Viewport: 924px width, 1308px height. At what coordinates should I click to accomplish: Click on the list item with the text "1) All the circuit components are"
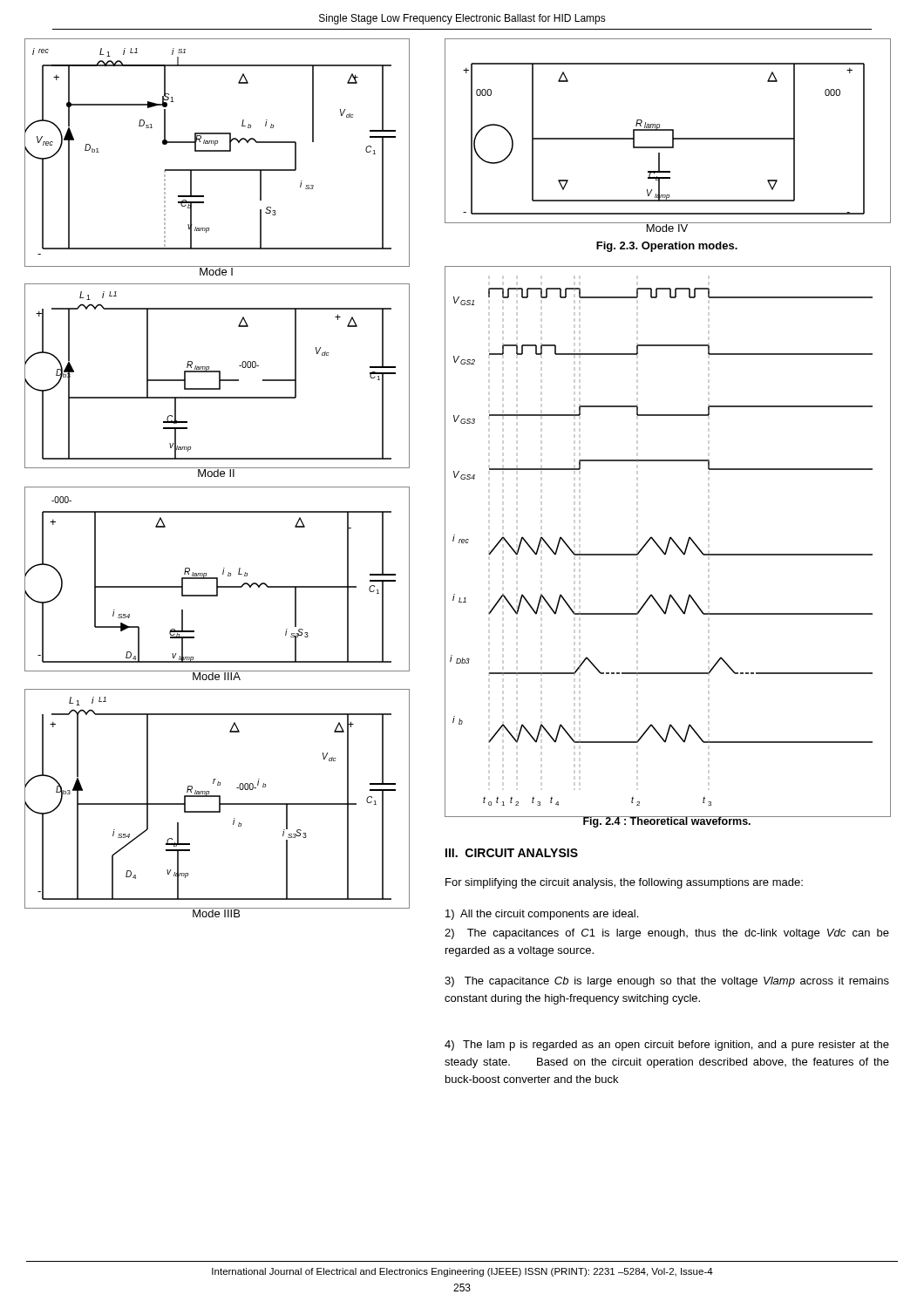coord(542,913)
